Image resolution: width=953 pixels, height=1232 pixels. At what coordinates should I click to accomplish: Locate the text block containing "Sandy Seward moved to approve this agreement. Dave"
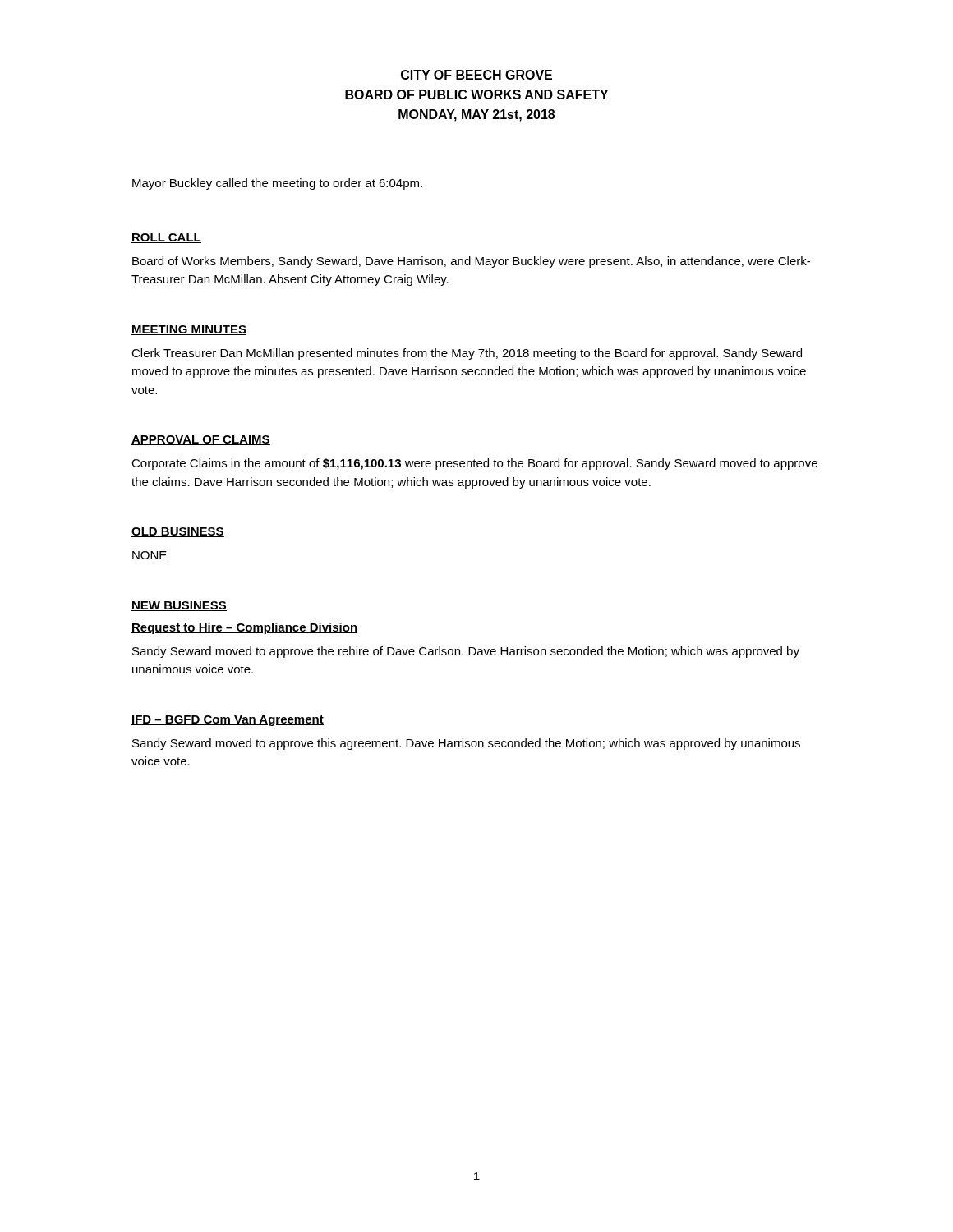[466, 752]
